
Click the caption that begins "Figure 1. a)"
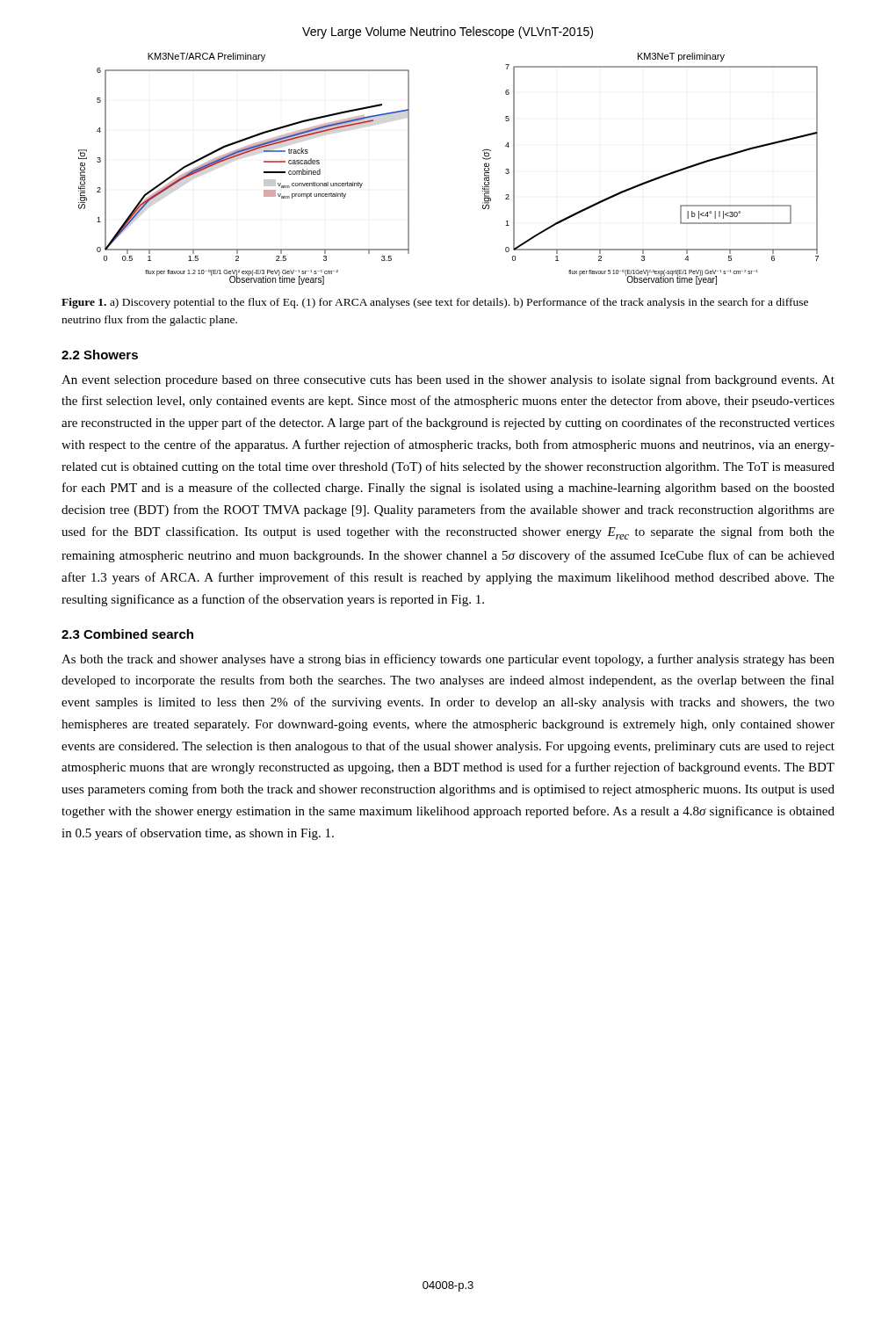pos(435,311)
